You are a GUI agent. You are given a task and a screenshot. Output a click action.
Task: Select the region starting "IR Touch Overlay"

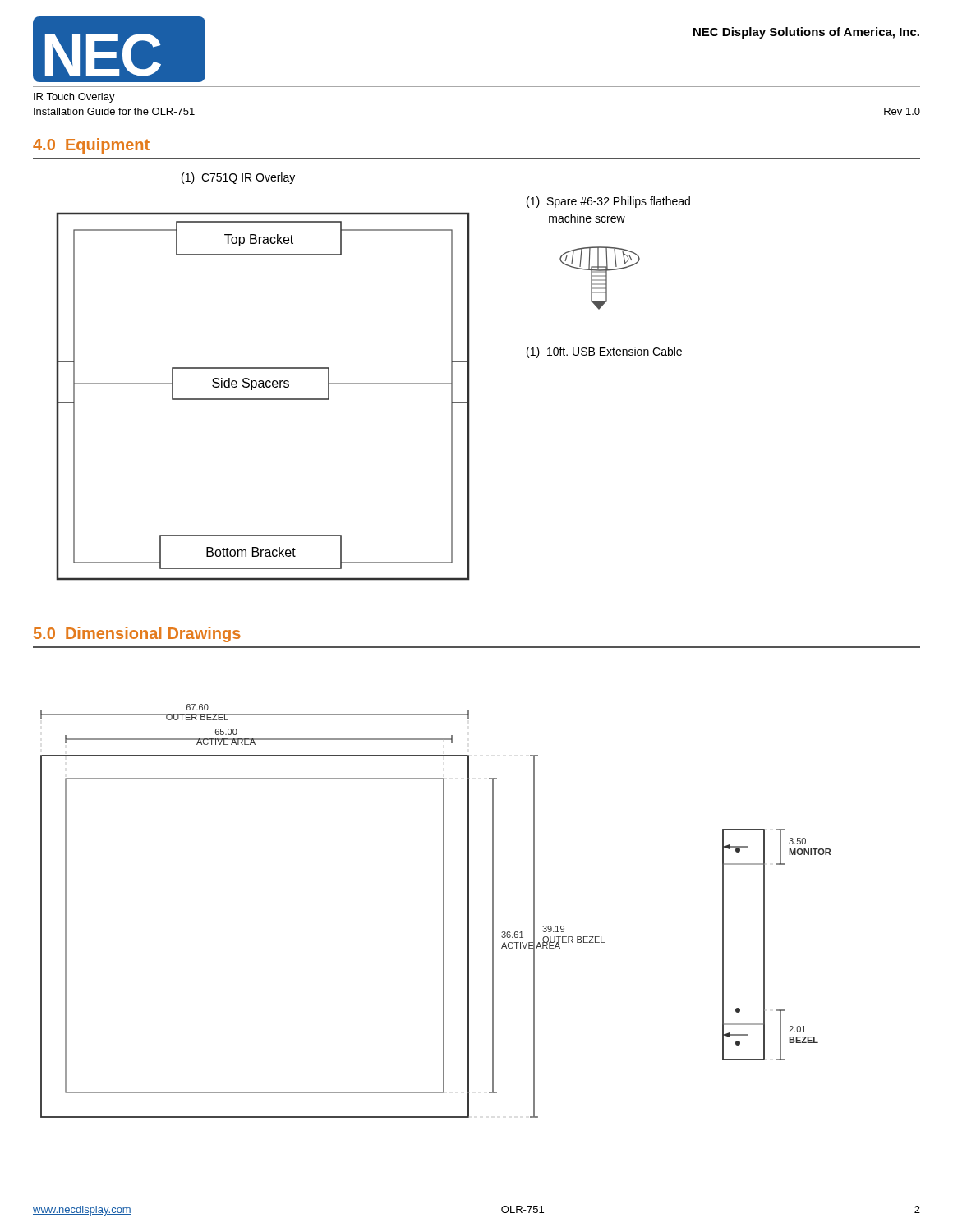click(x=74, y=96)
